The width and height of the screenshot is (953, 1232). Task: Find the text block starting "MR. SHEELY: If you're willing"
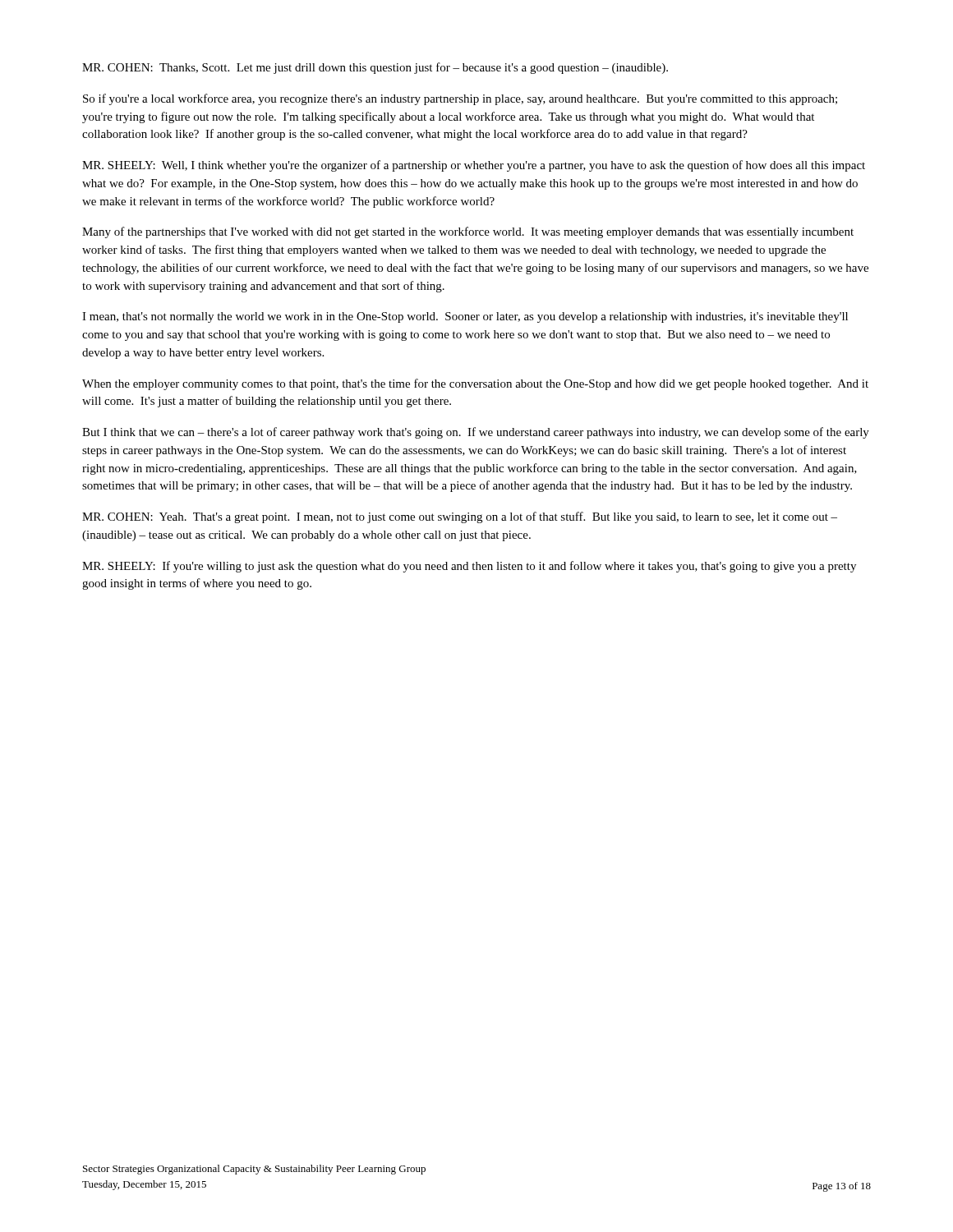tap(469, 574)
